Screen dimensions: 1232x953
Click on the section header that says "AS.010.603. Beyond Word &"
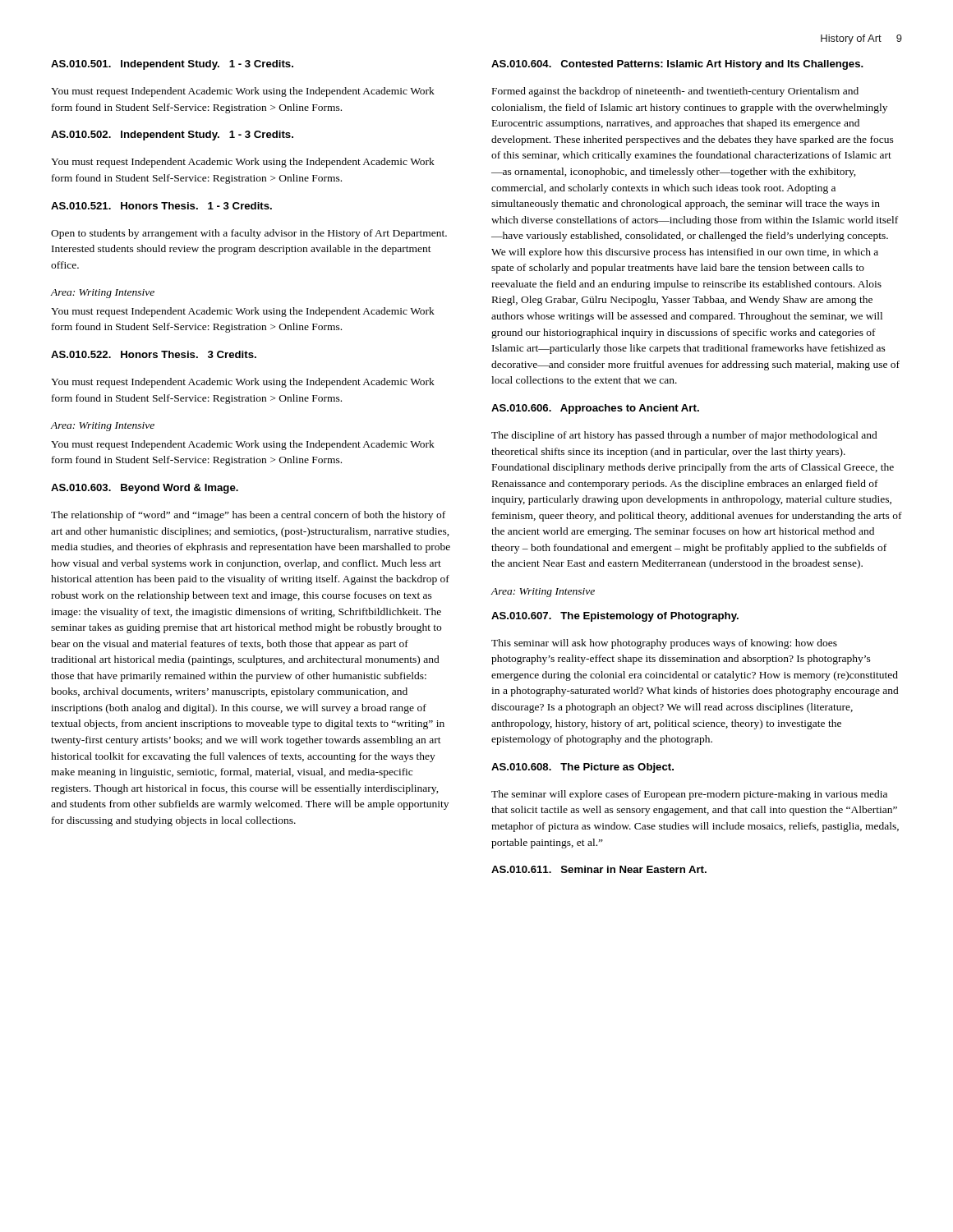click(145, 489)
